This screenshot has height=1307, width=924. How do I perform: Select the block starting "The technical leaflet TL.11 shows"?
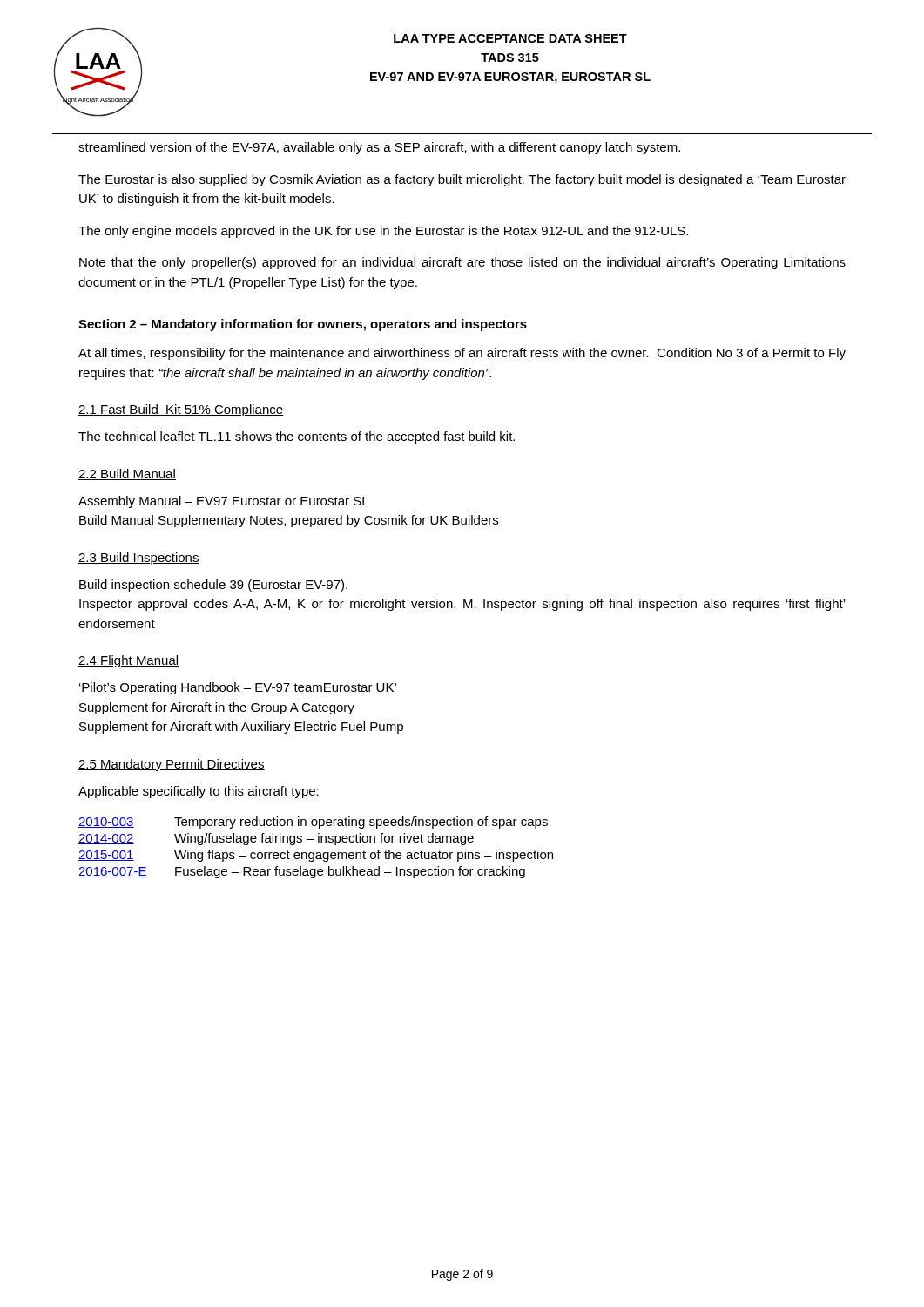(x=297, y=436)
